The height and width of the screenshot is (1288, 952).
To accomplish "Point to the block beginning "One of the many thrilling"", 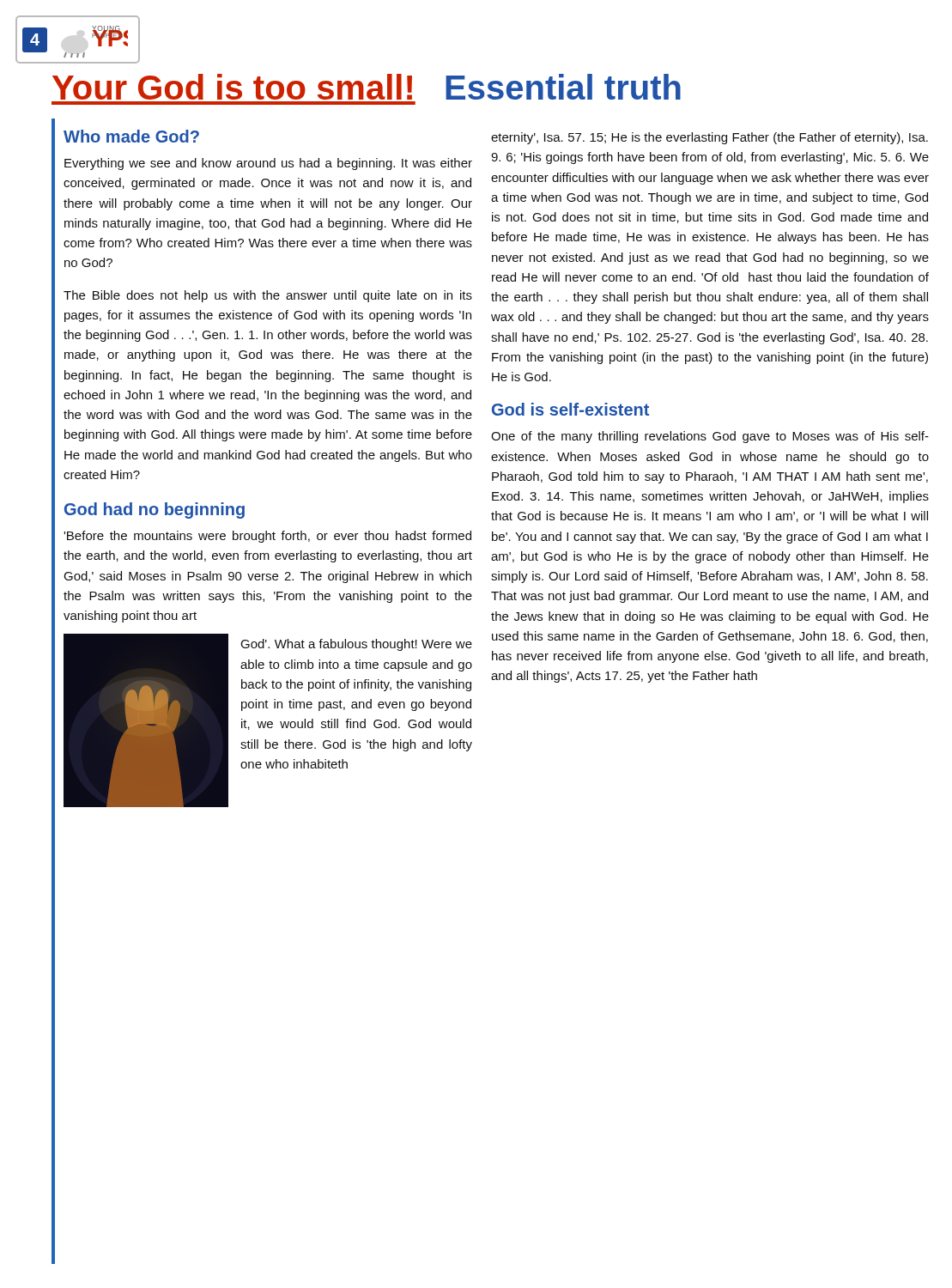I will (710, 556).
